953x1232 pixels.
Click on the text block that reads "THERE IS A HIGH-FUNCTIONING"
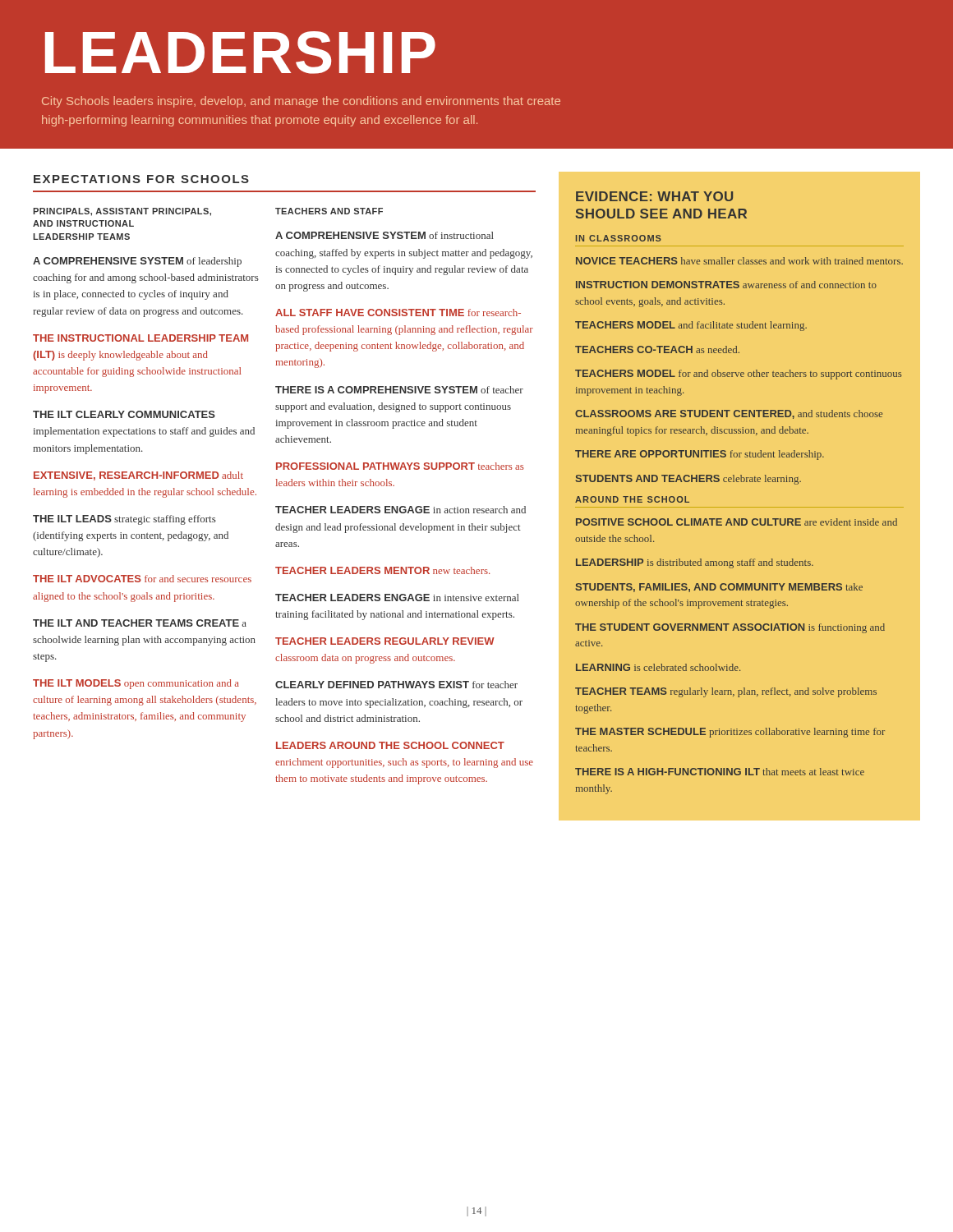tap(720, 780)
